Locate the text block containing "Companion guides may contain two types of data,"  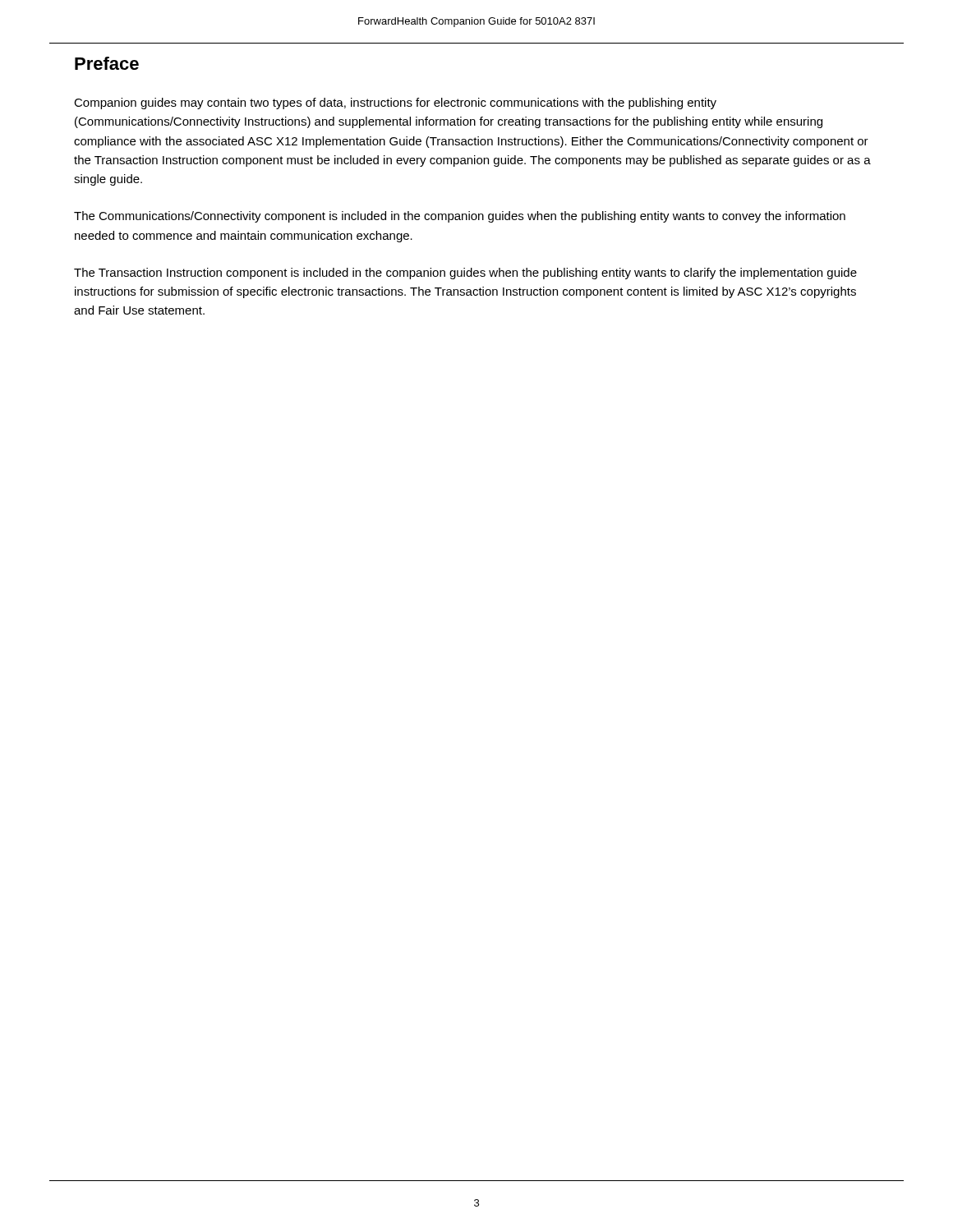click(x=472, y=140)
